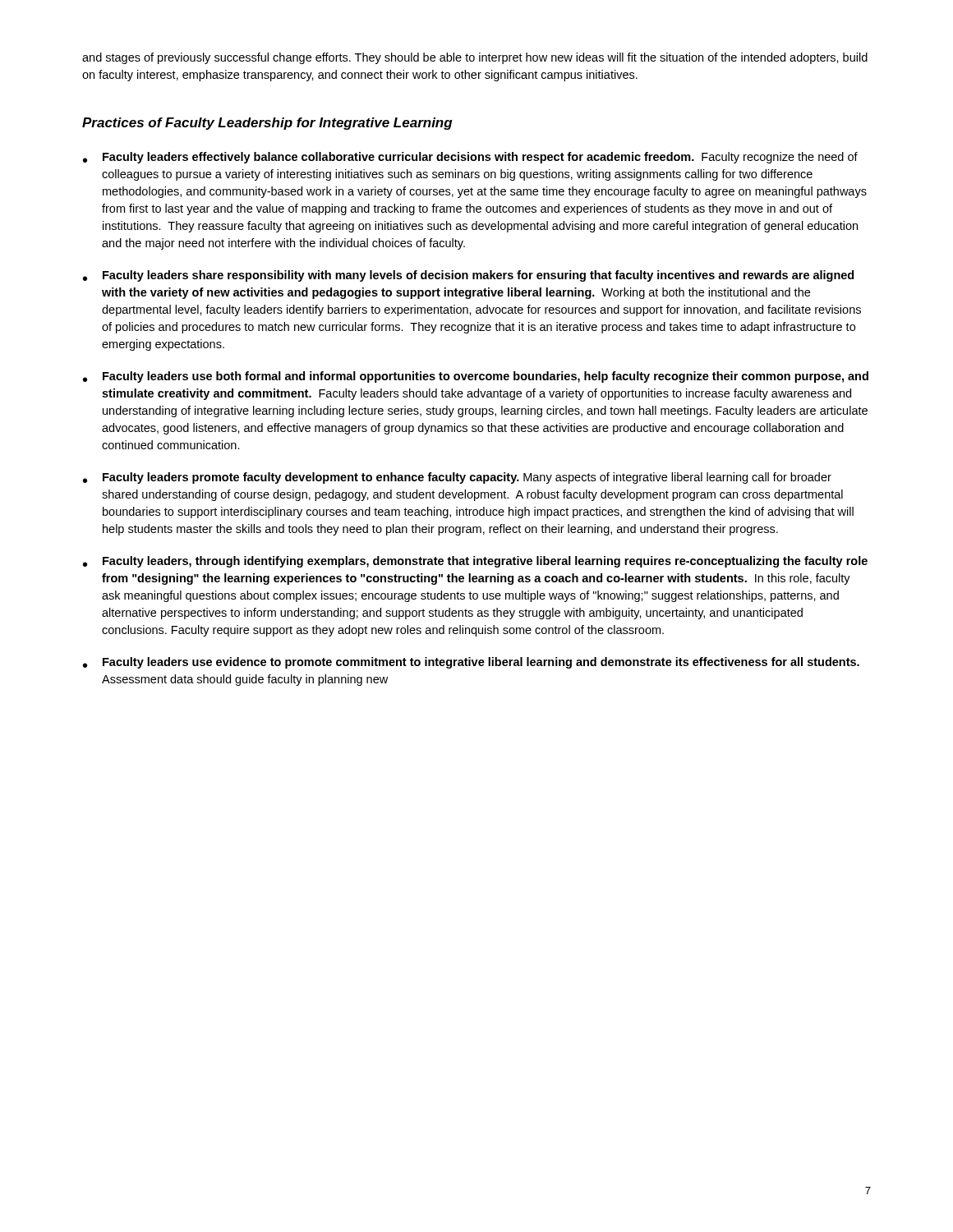Locate the text starting "• Faculty leaders, through identifying exemplars,"
The image size is (953, 1232).
[x=476, y=596]
